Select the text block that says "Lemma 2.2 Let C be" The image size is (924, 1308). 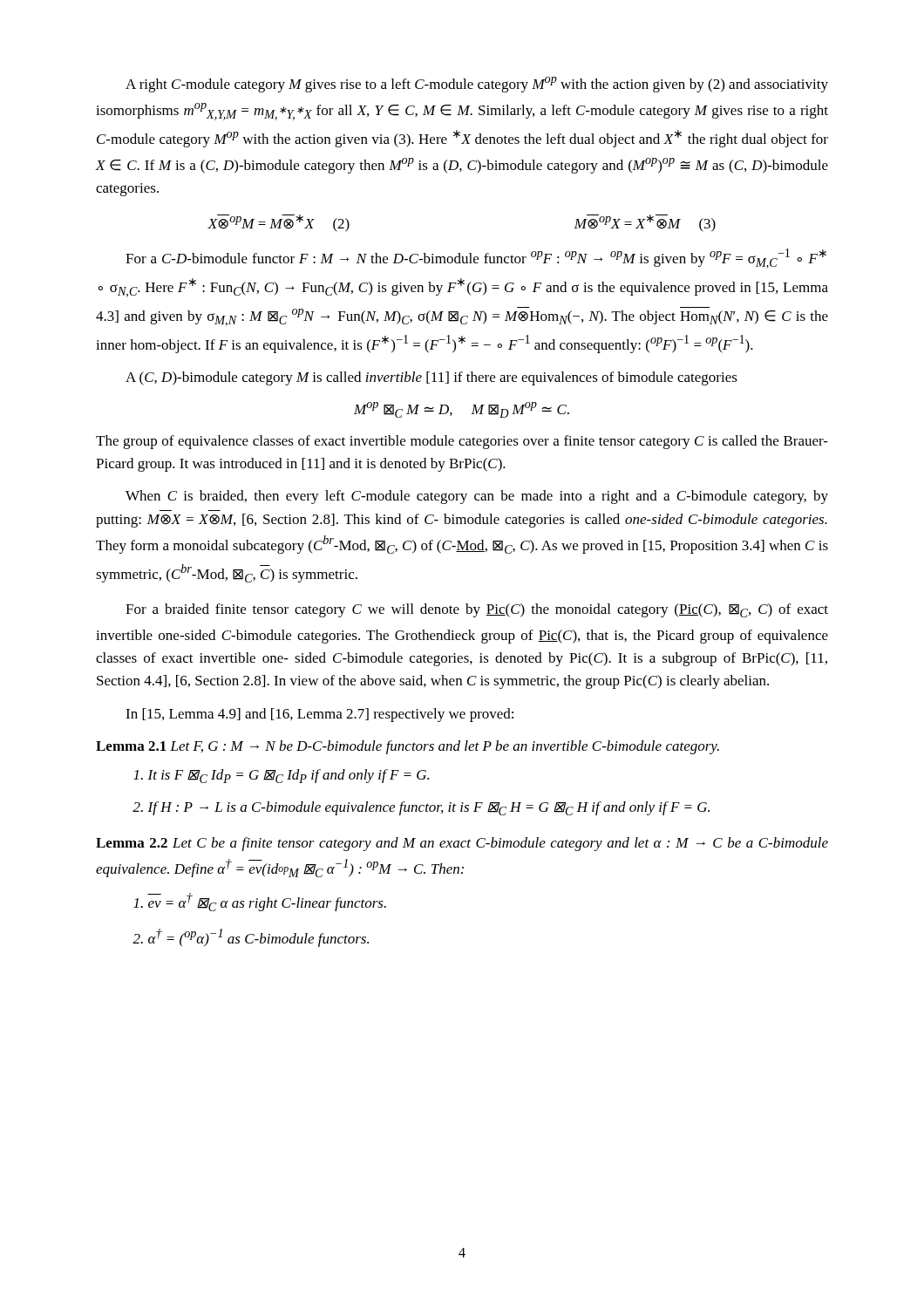462,857
